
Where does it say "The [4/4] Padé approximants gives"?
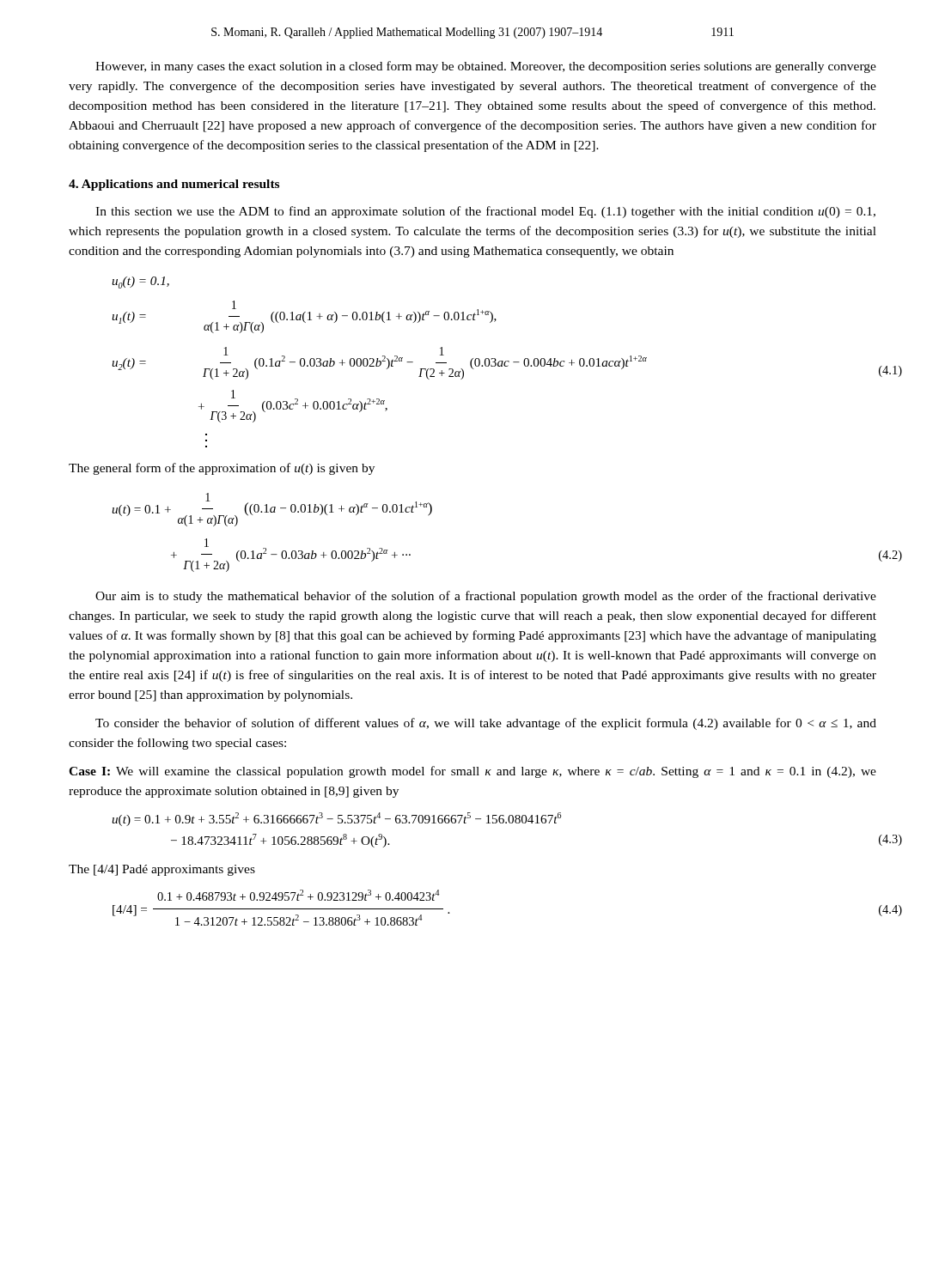click(x=162, y=869)
